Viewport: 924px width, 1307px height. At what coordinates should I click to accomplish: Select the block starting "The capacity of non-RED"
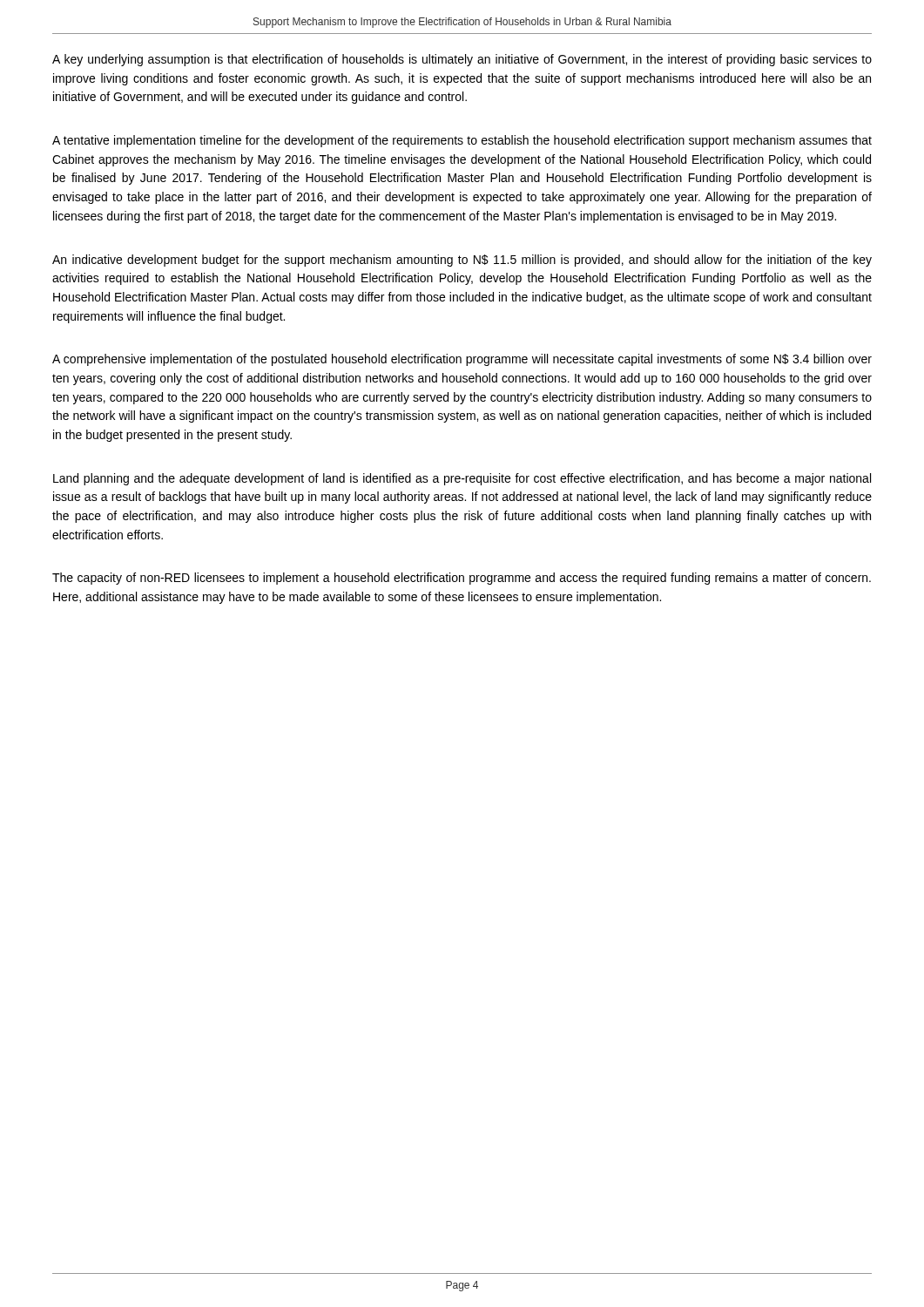[x=462, y=588]
